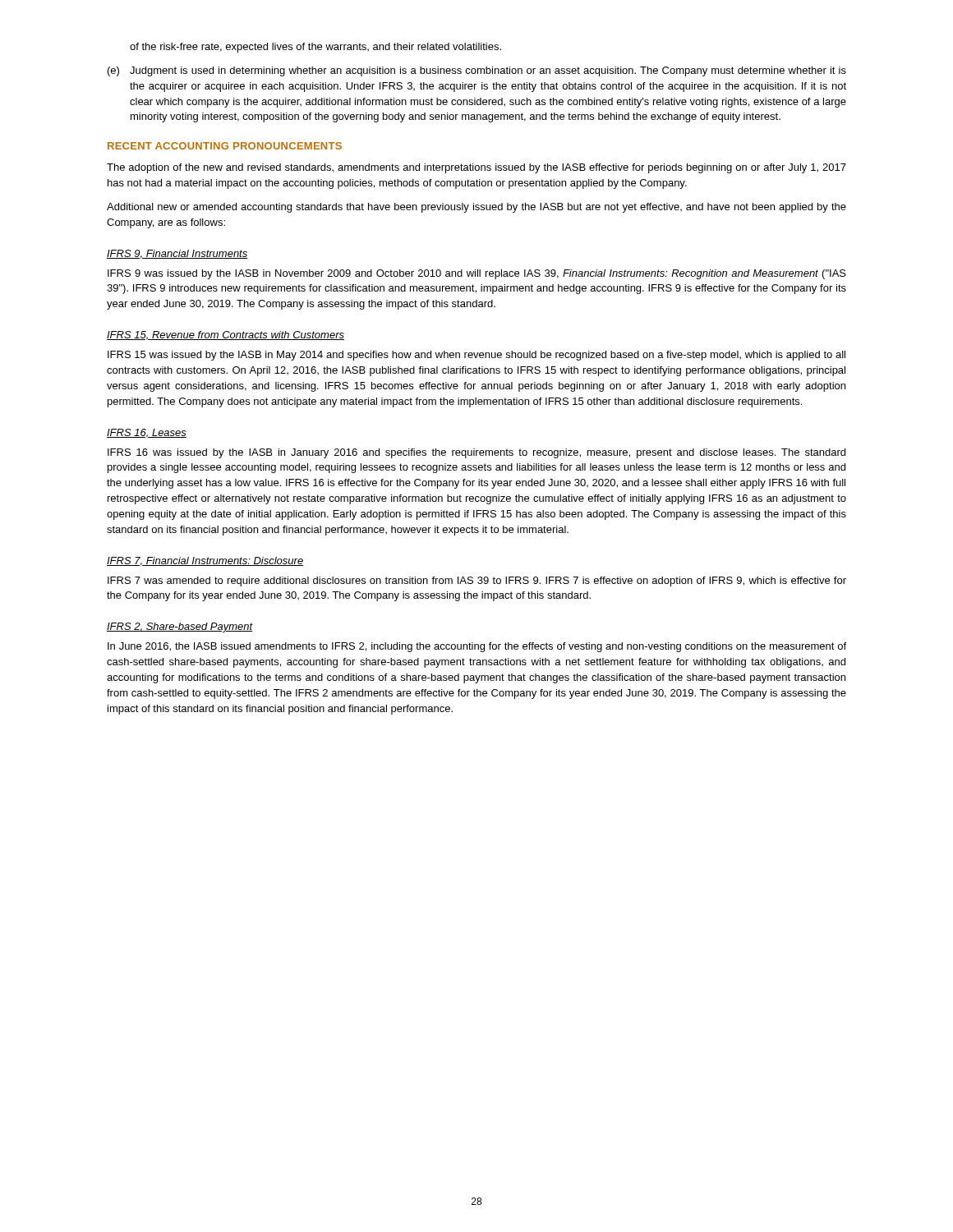Point to the text starting "IFRS 9, Financial Instruments"
This screenshot has width=953, height=1232.
pyautogui.click(x=177, y=254)
